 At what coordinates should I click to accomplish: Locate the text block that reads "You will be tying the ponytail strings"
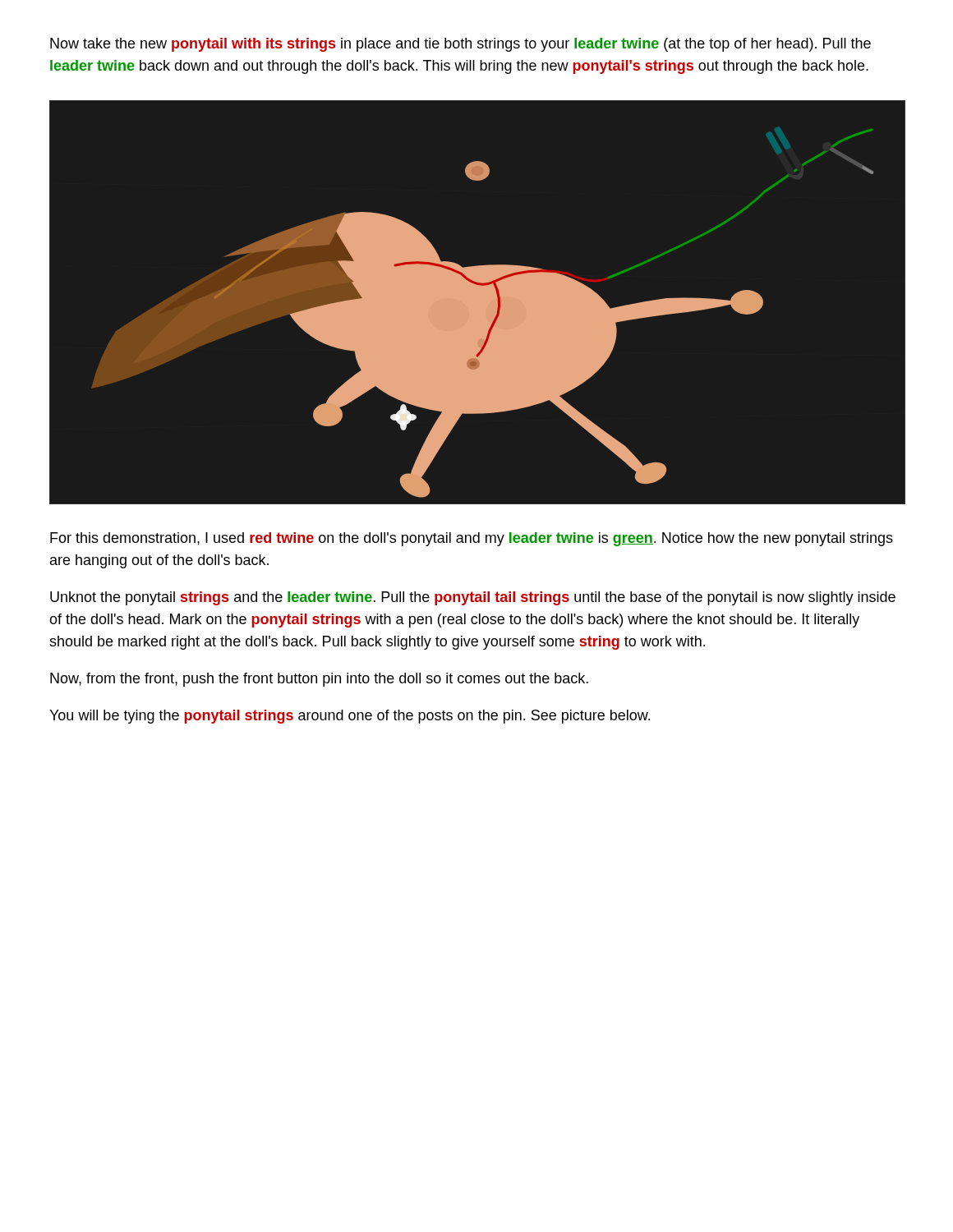tap(350, 715)
